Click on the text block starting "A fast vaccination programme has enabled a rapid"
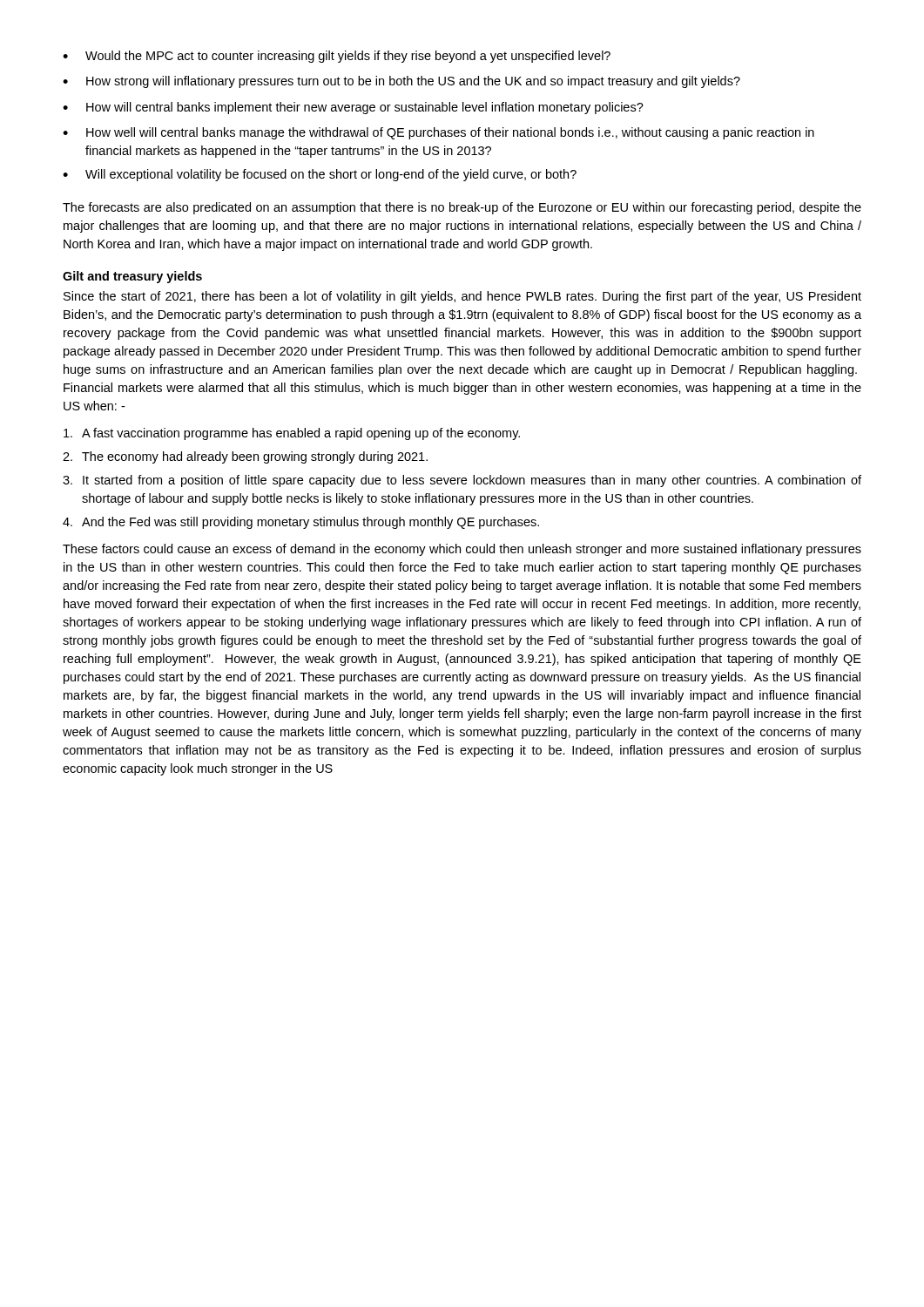 pos(462,433)
